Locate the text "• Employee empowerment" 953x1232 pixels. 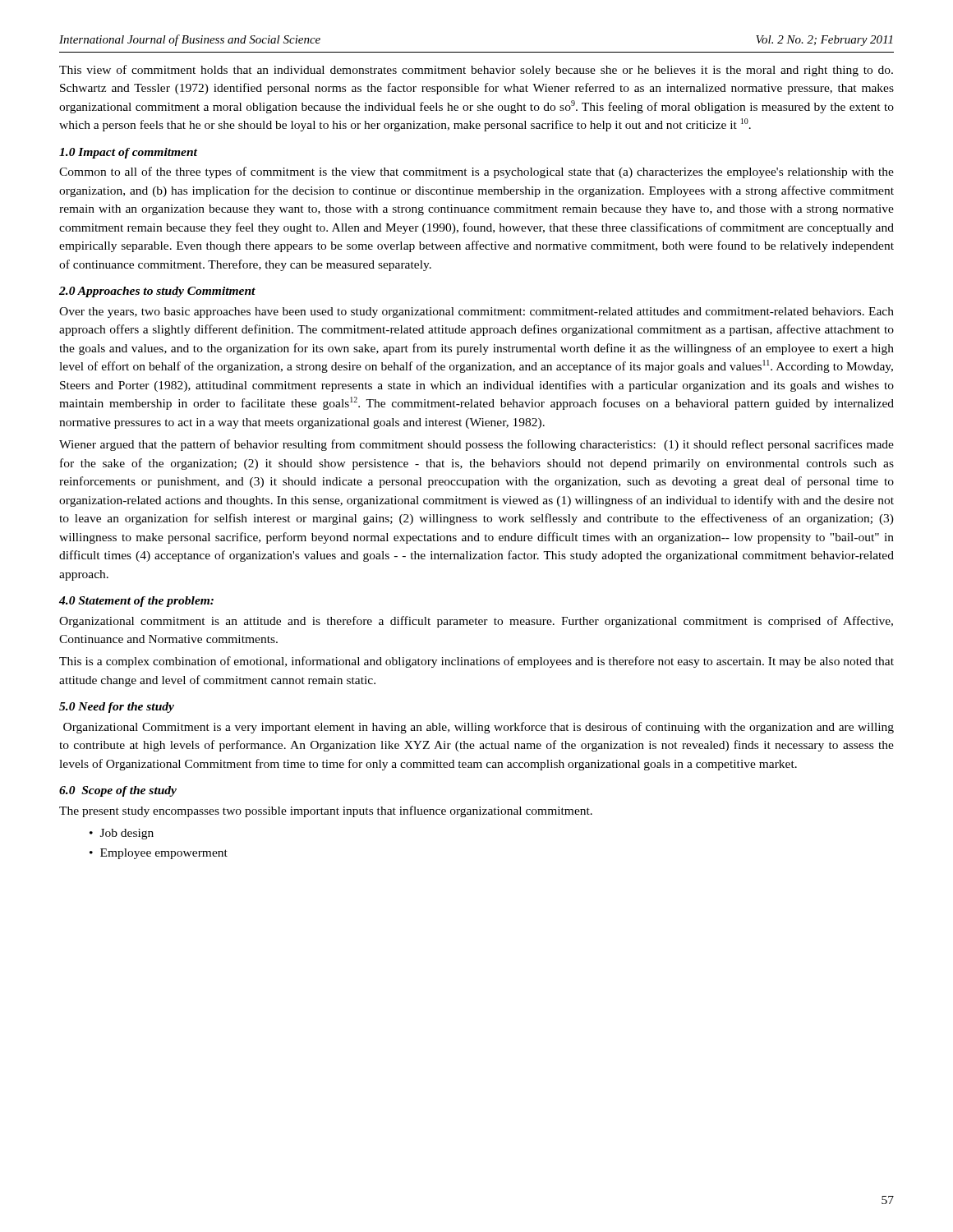tap(158, 852)
